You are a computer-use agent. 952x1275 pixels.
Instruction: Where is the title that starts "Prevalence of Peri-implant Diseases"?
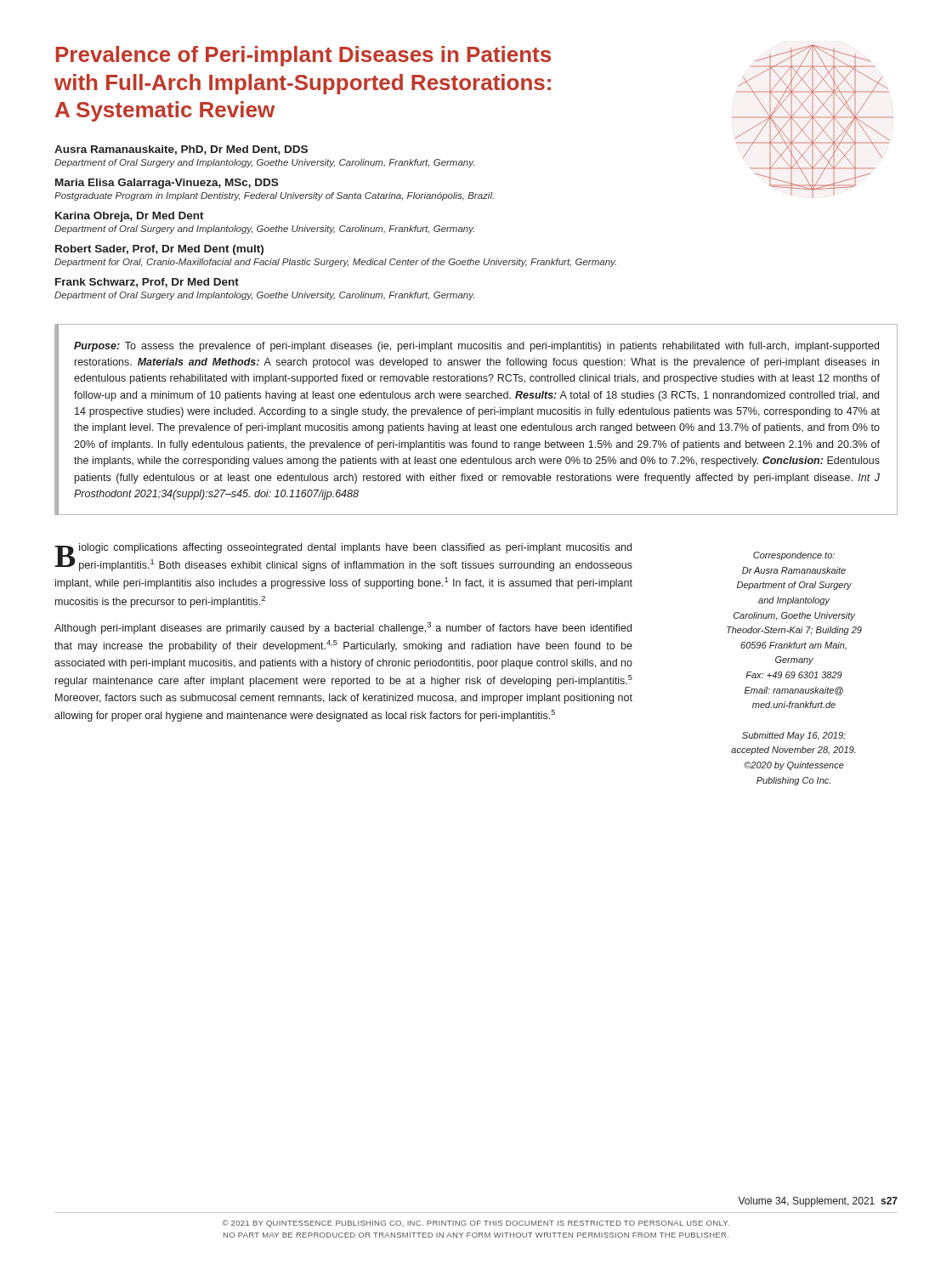pyautogui.click(x=365, y=82)
